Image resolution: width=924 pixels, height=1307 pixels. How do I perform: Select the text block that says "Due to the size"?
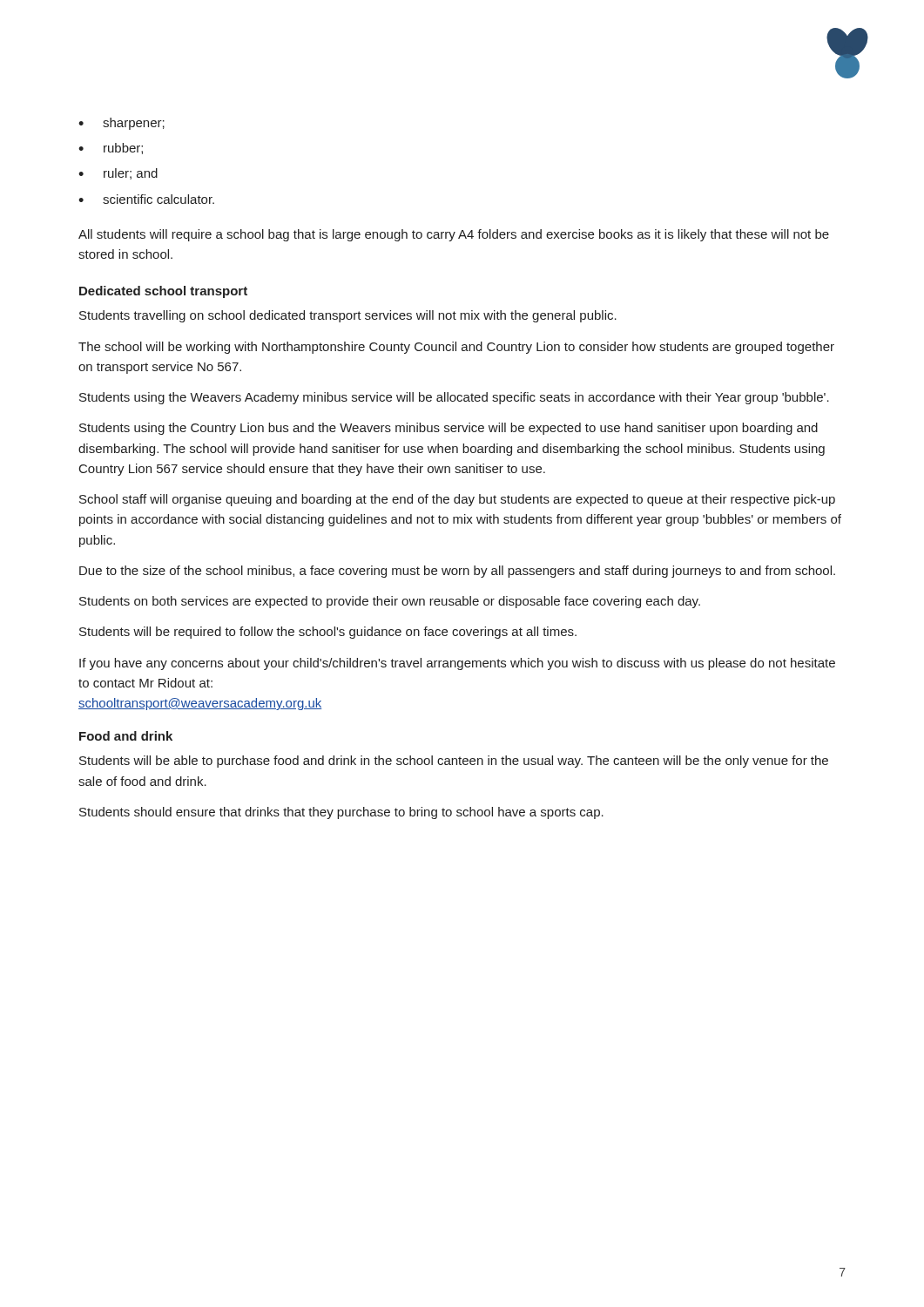coord(457,570)
